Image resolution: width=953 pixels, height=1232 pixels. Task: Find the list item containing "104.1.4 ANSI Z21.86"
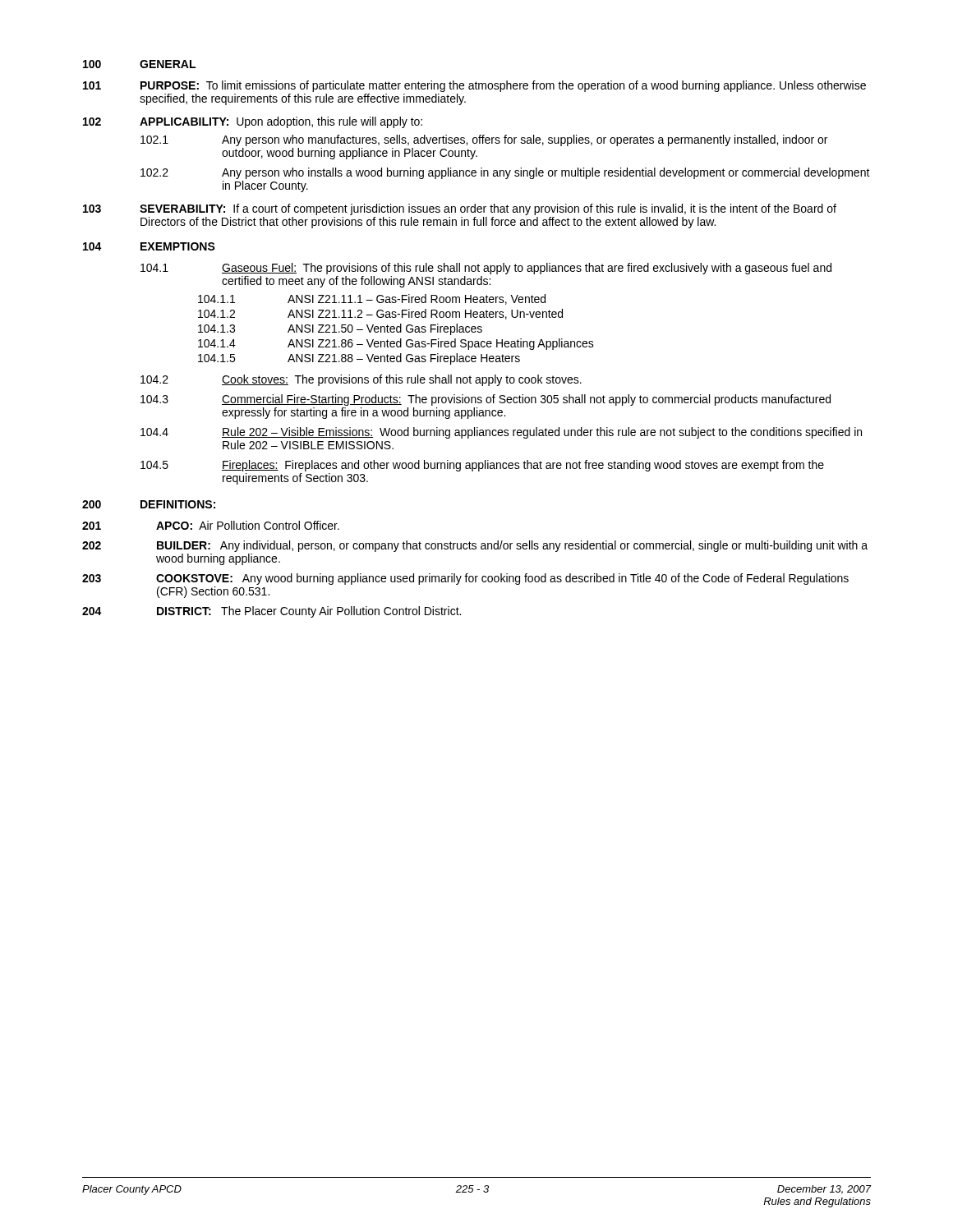pyautogui.click(x=534, y=343)
